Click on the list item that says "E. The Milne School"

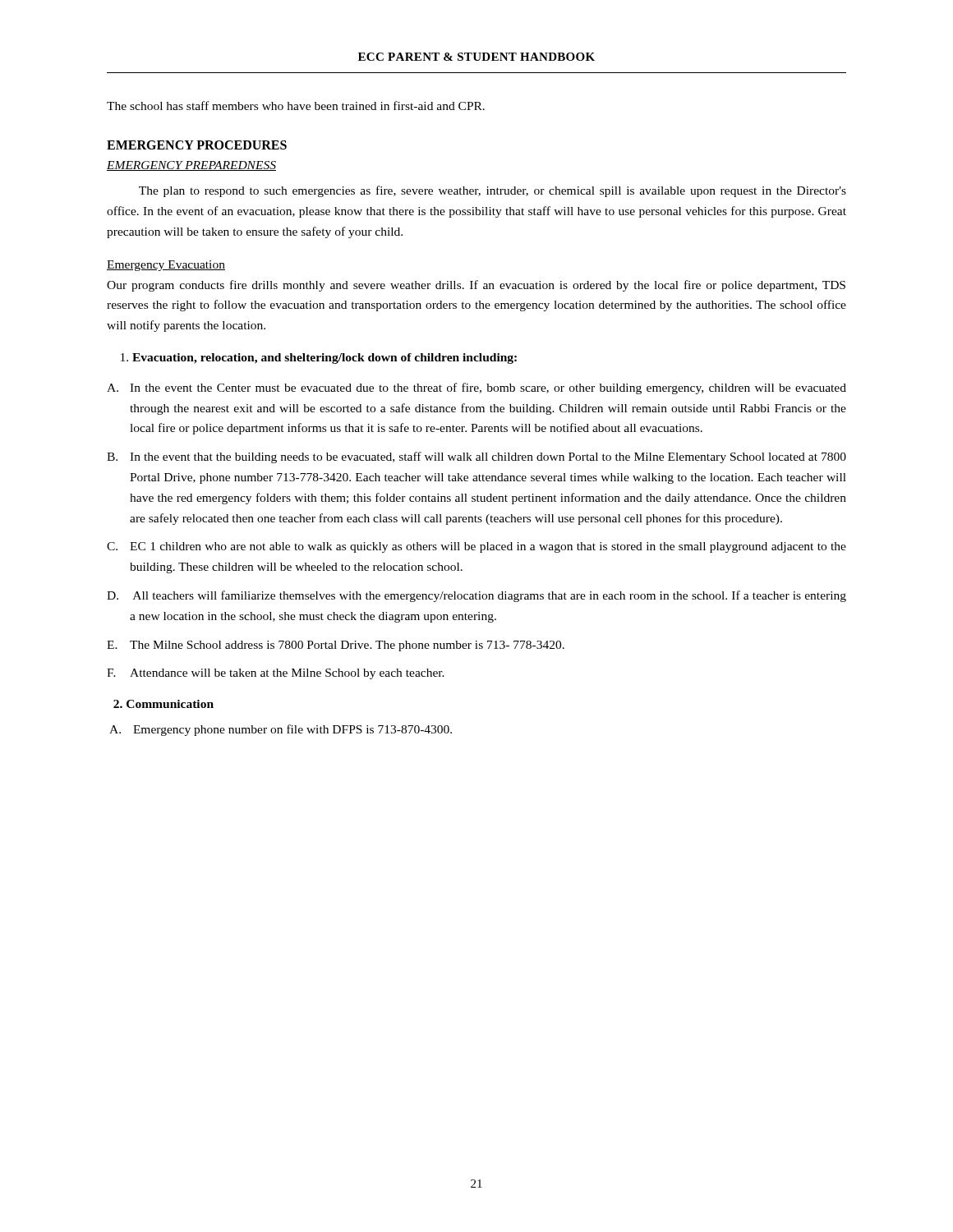pyautogui.click(x=476, y=645)
